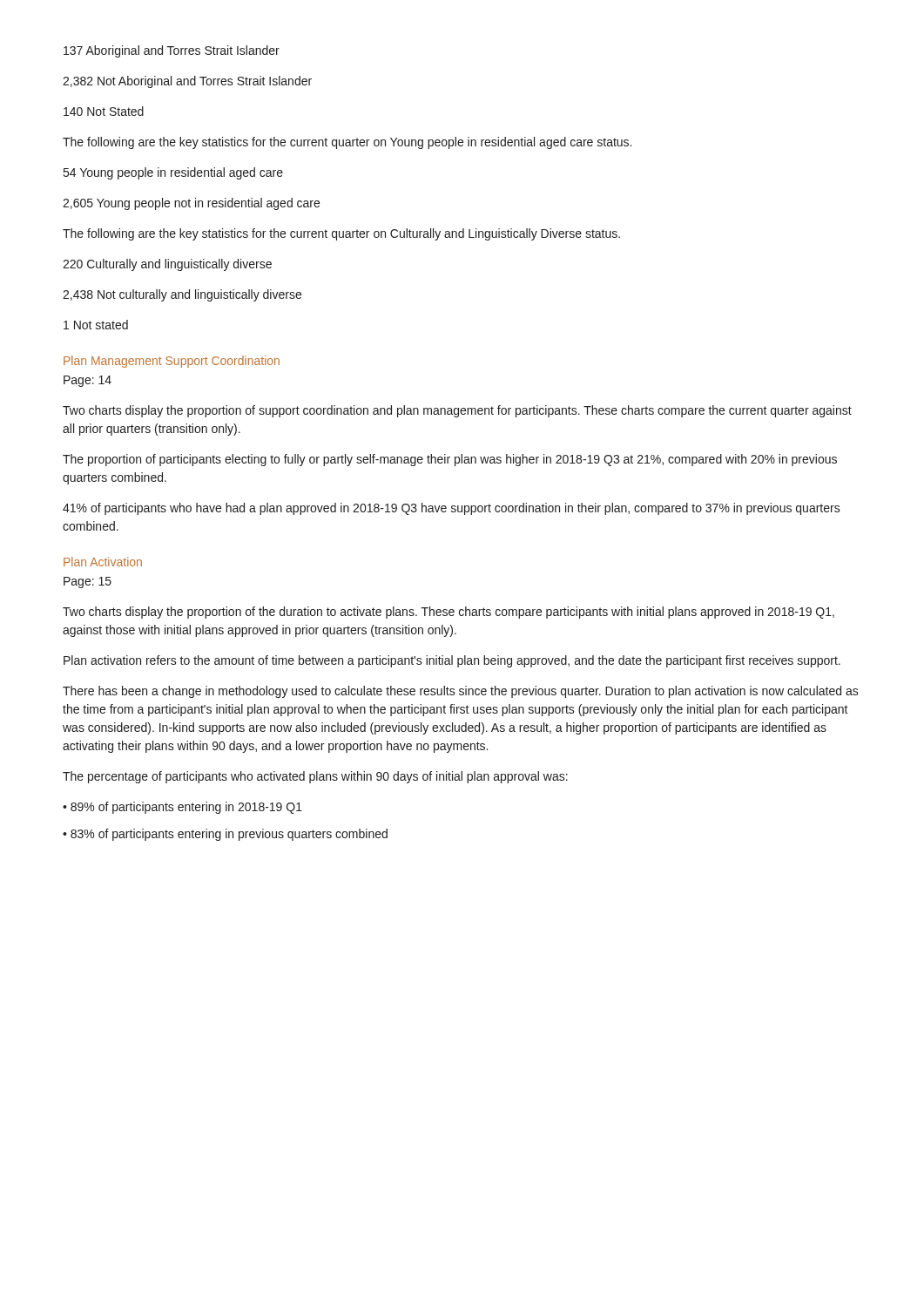924x1307 pixels.
Task: Select the element starting "• 89% of"
Action: point(182,807)
